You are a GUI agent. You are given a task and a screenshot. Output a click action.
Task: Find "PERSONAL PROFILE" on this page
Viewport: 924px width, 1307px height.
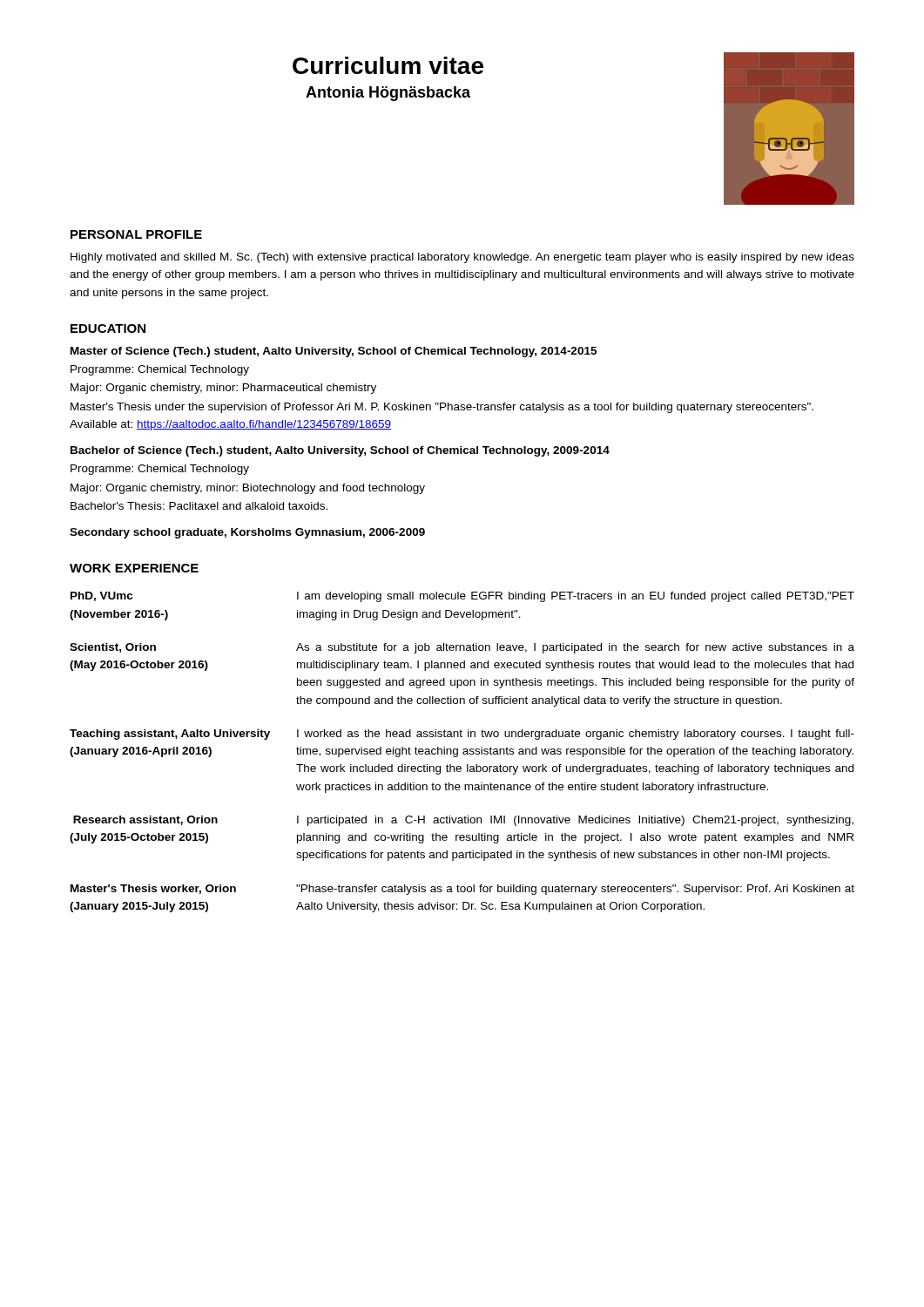point(136,234)
